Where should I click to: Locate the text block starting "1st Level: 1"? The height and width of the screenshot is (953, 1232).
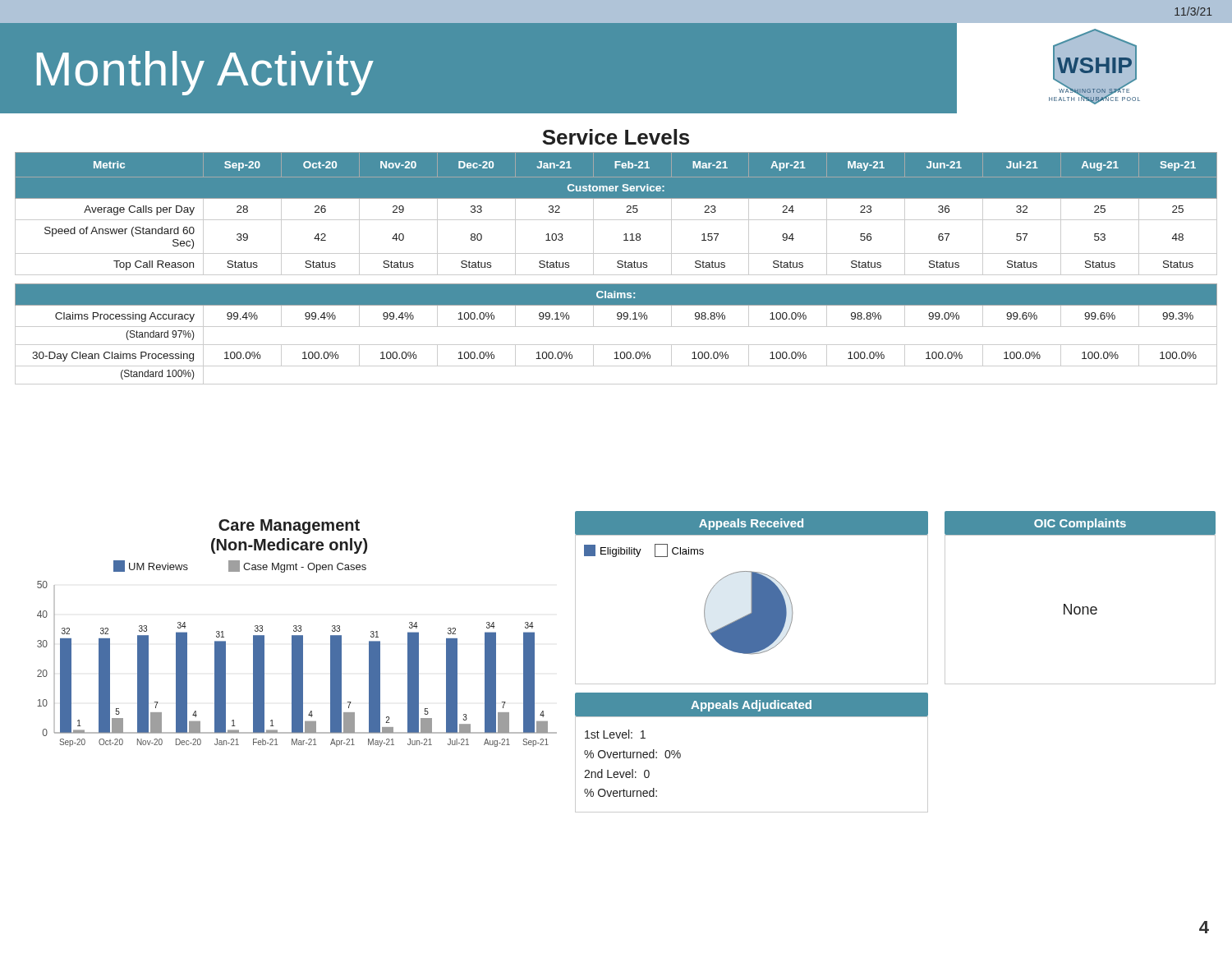[633, 764]
